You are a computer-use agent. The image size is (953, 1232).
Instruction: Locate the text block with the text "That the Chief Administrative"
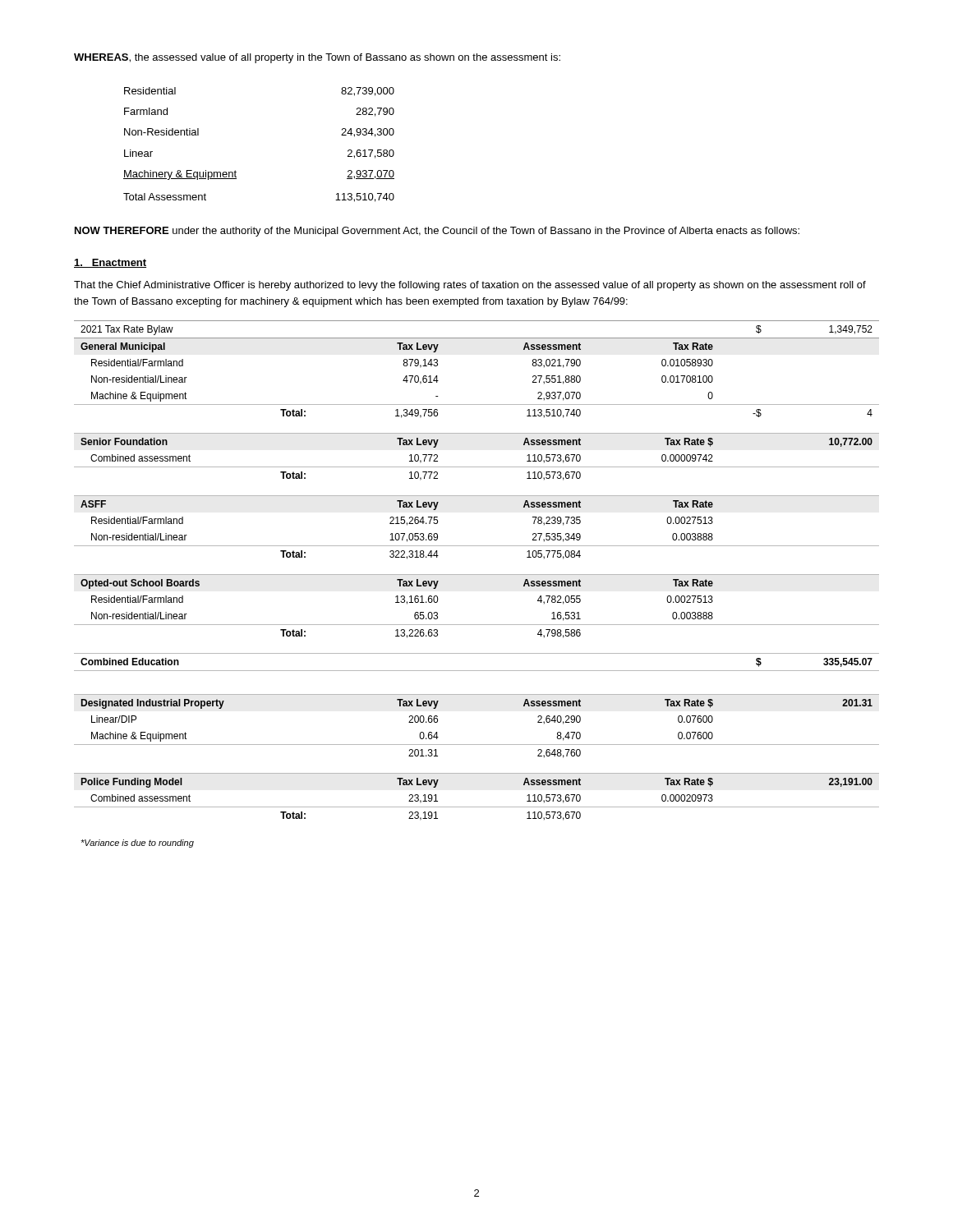tap(470, 293)
